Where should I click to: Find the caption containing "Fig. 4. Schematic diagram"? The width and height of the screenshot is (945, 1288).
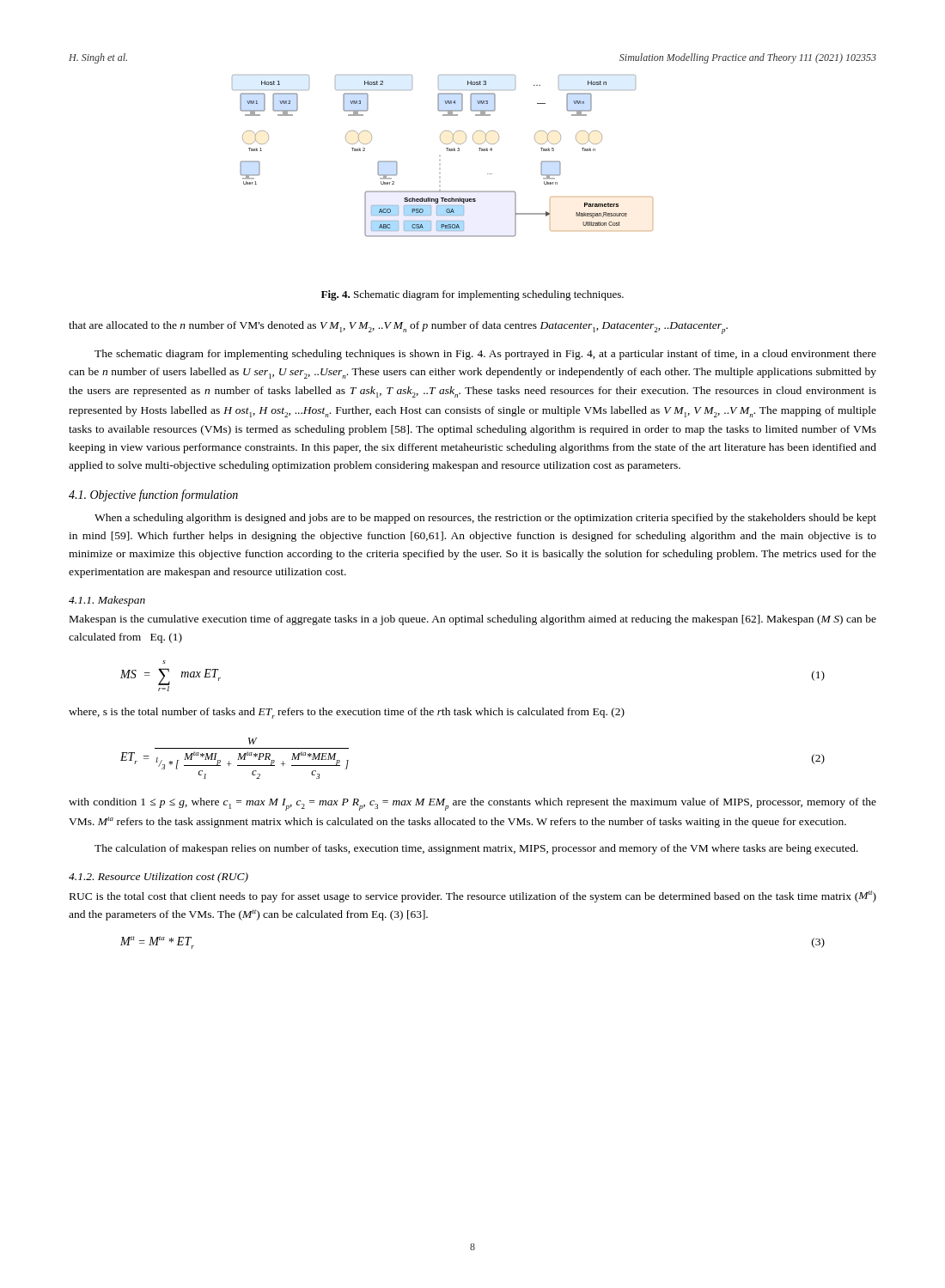click(472, 294)
